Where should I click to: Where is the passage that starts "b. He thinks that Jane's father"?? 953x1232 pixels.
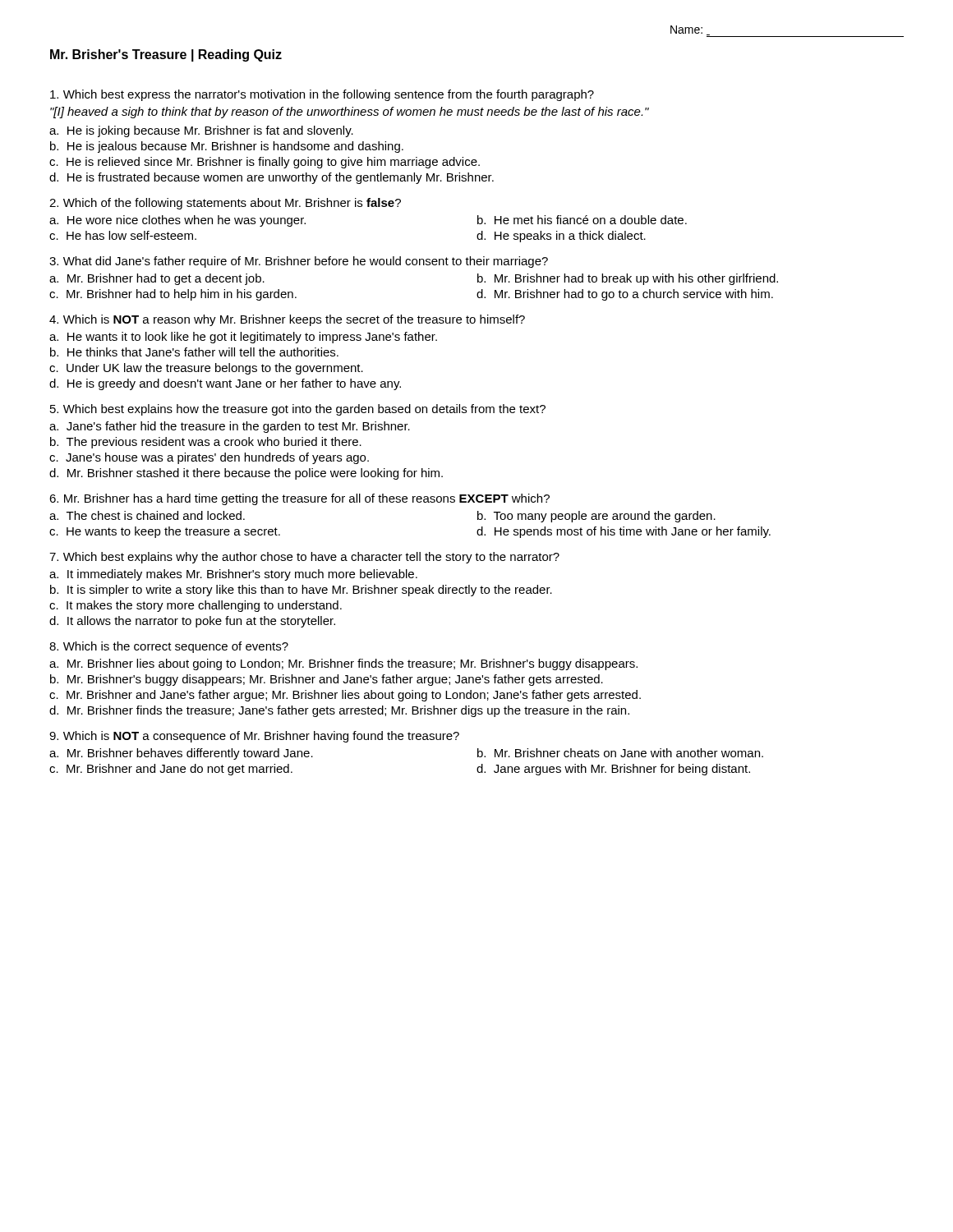click(194, 352)
